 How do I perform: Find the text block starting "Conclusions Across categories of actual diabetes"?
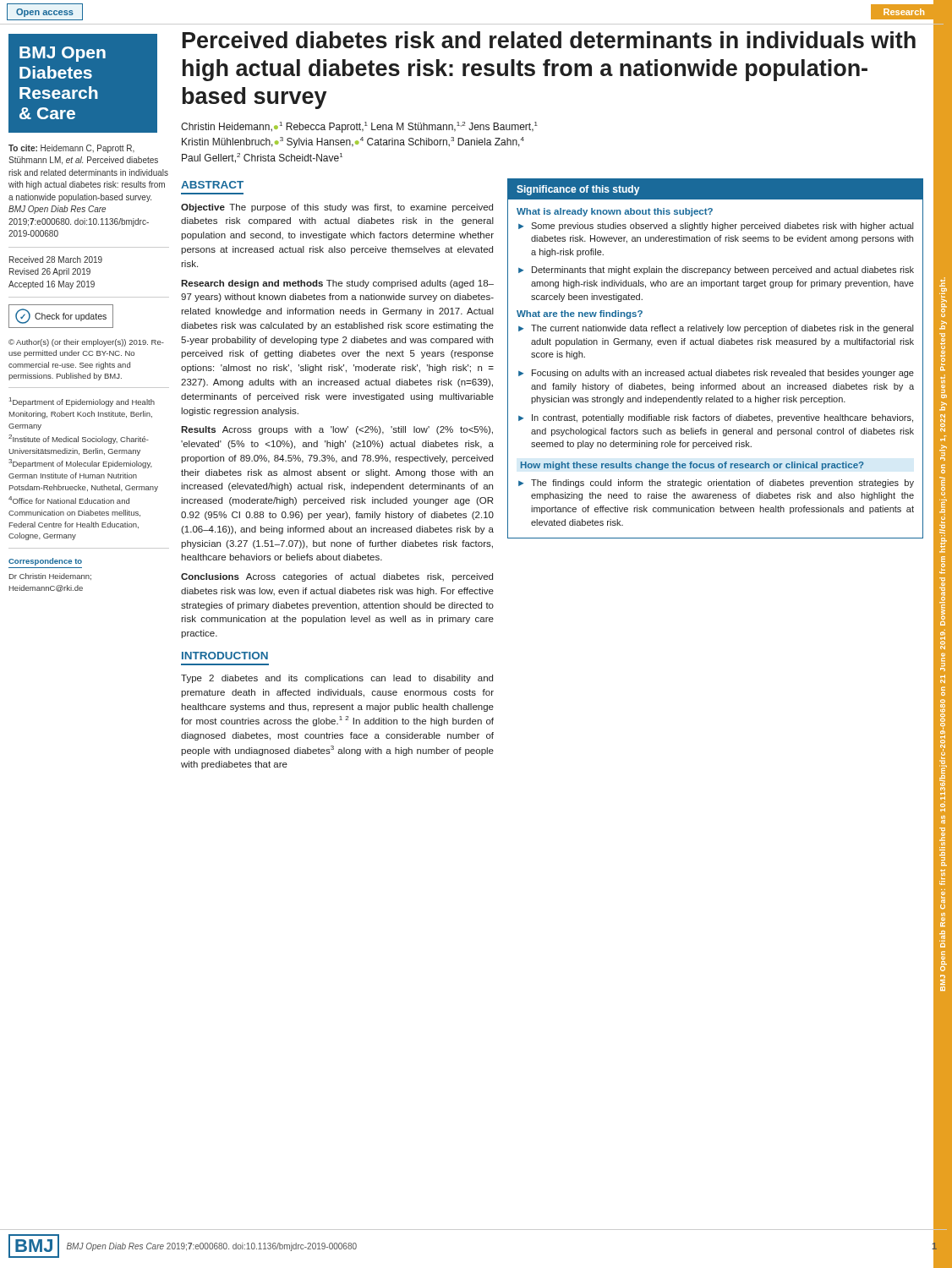pos(337,605)
